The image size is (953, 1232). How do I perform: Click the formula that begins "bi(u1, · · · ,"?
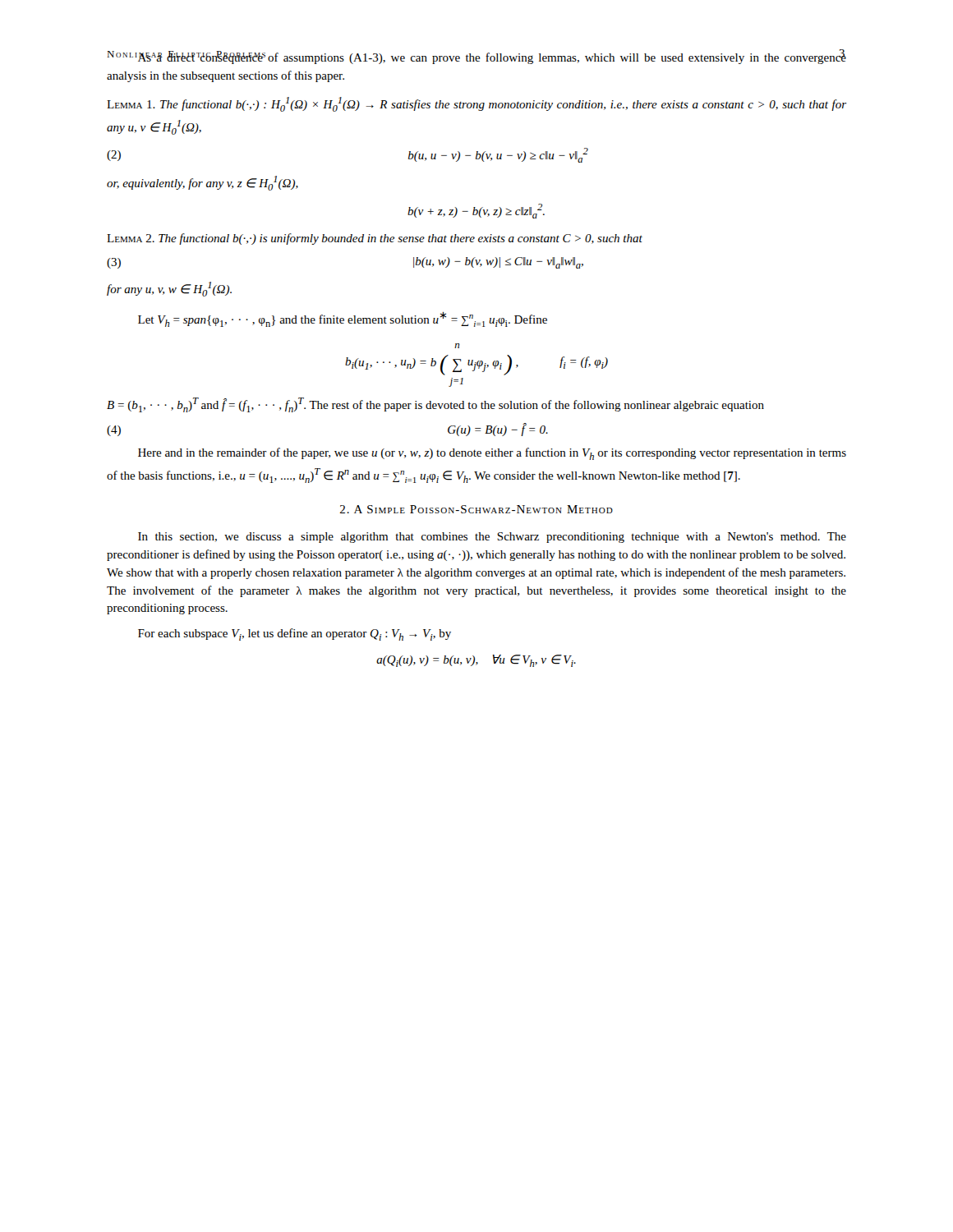[x=476, y=363]
